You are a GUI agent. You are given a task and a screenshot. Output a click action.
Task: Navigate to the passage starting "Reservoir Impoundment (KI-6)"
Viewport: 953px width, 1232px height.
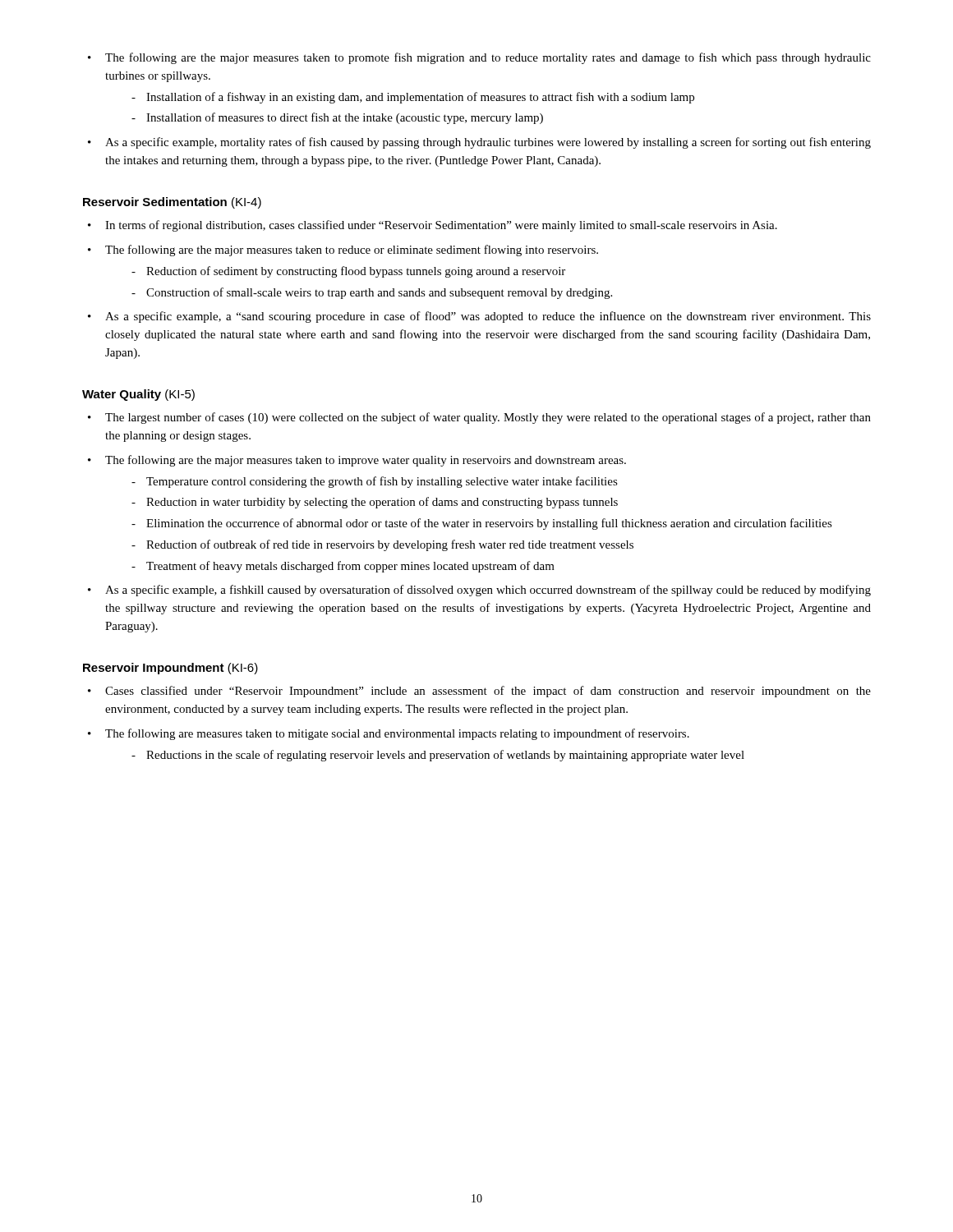tap(170, 667)
